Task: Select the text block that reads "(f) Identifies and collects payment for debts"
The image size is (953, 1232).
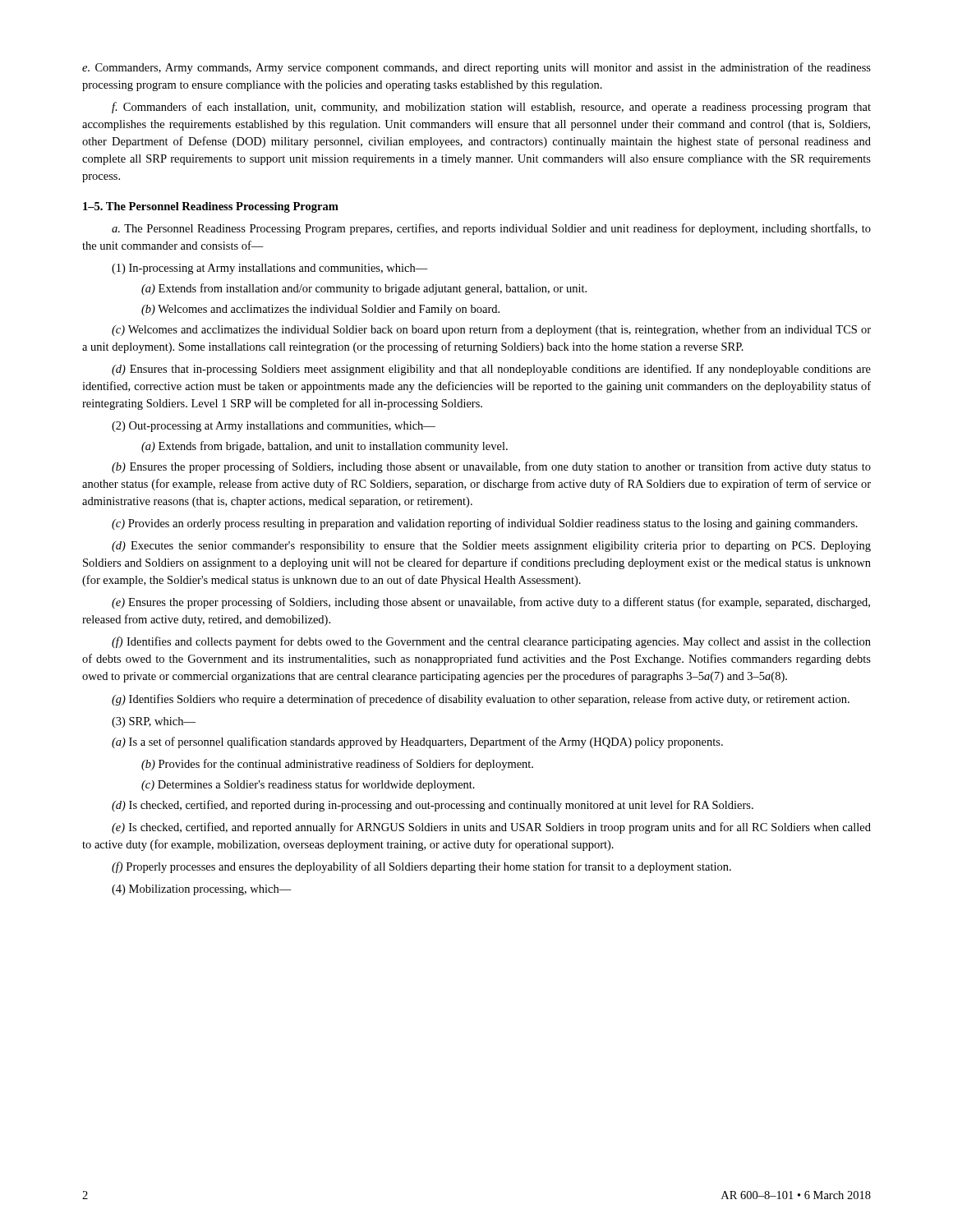Action: coord(476,659)
